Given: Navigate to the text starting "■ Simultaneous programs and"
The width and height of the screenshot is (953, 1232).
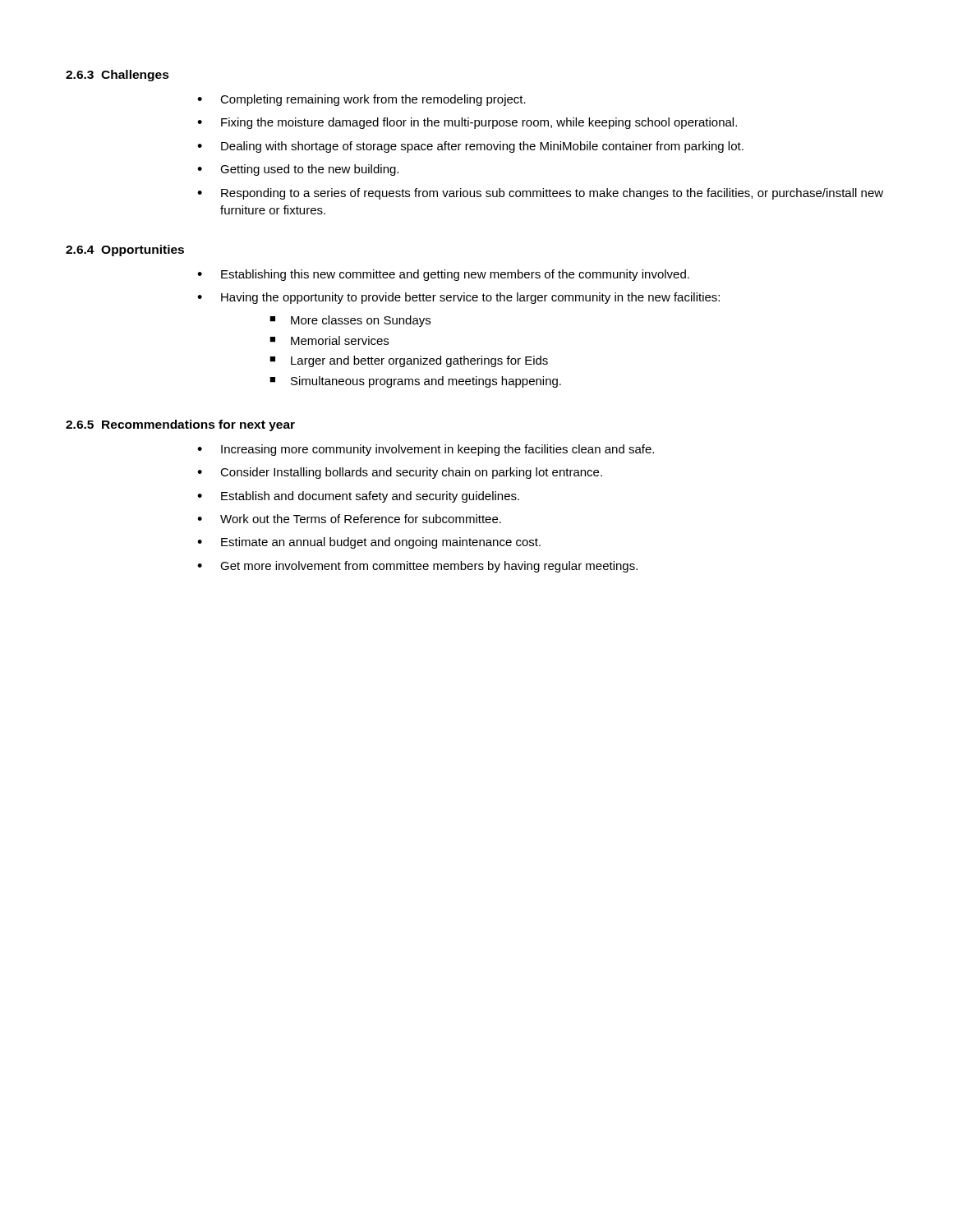Looking at the screenshot, I should 416,381.
